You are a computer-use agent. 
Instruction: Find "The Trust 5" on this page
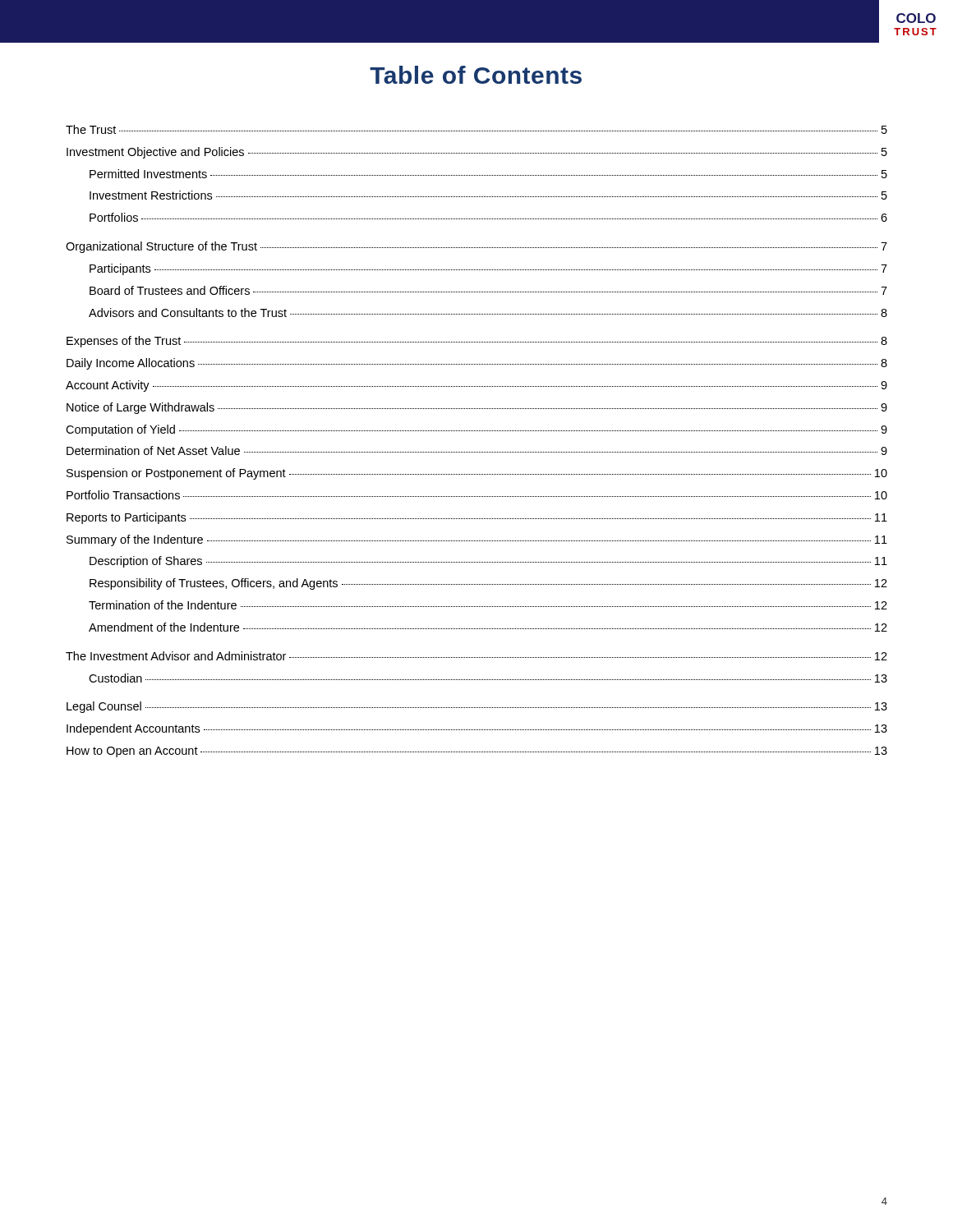point(476,130)
